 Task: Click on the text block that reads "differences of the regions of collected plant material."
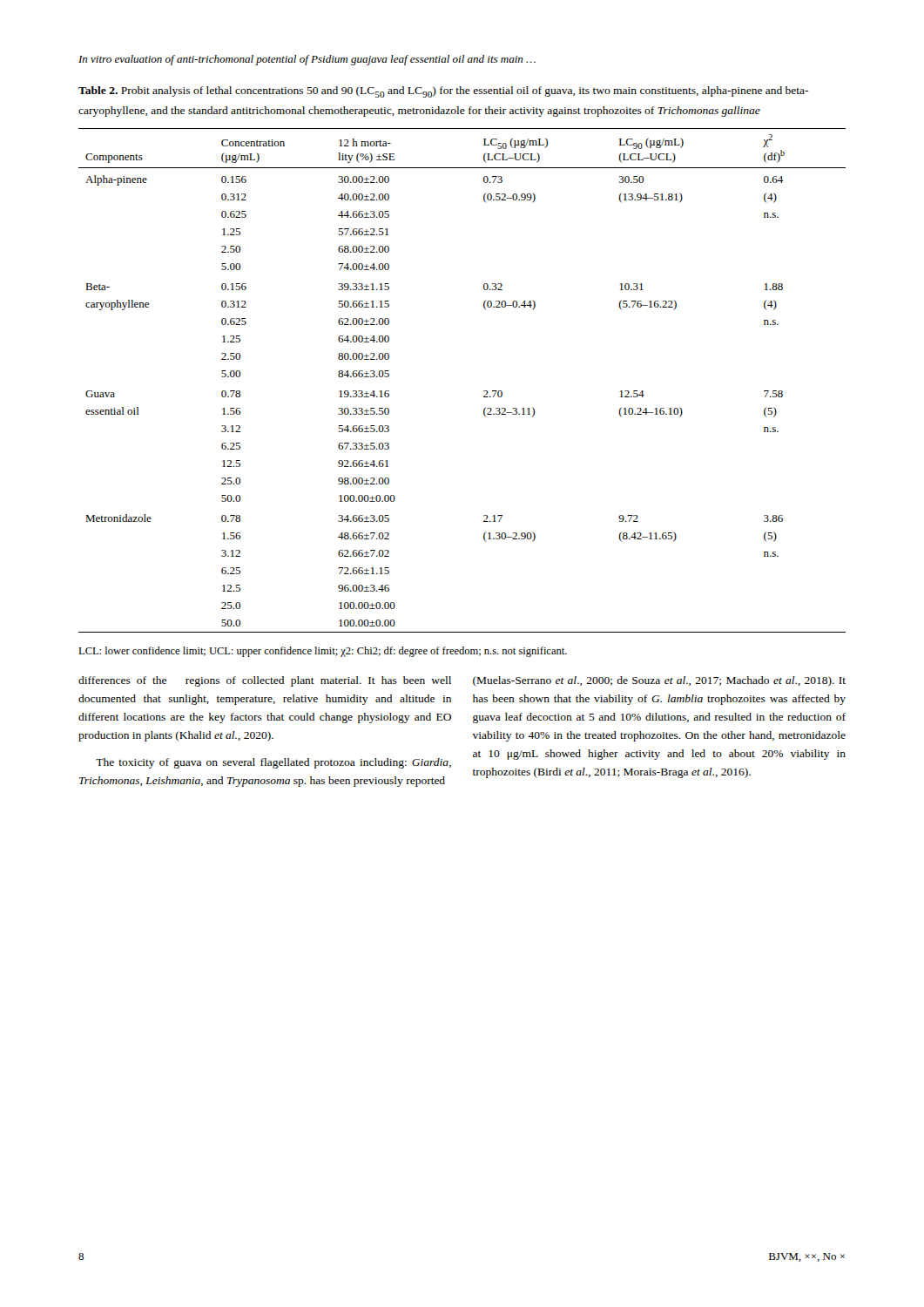tap(265, 731)
